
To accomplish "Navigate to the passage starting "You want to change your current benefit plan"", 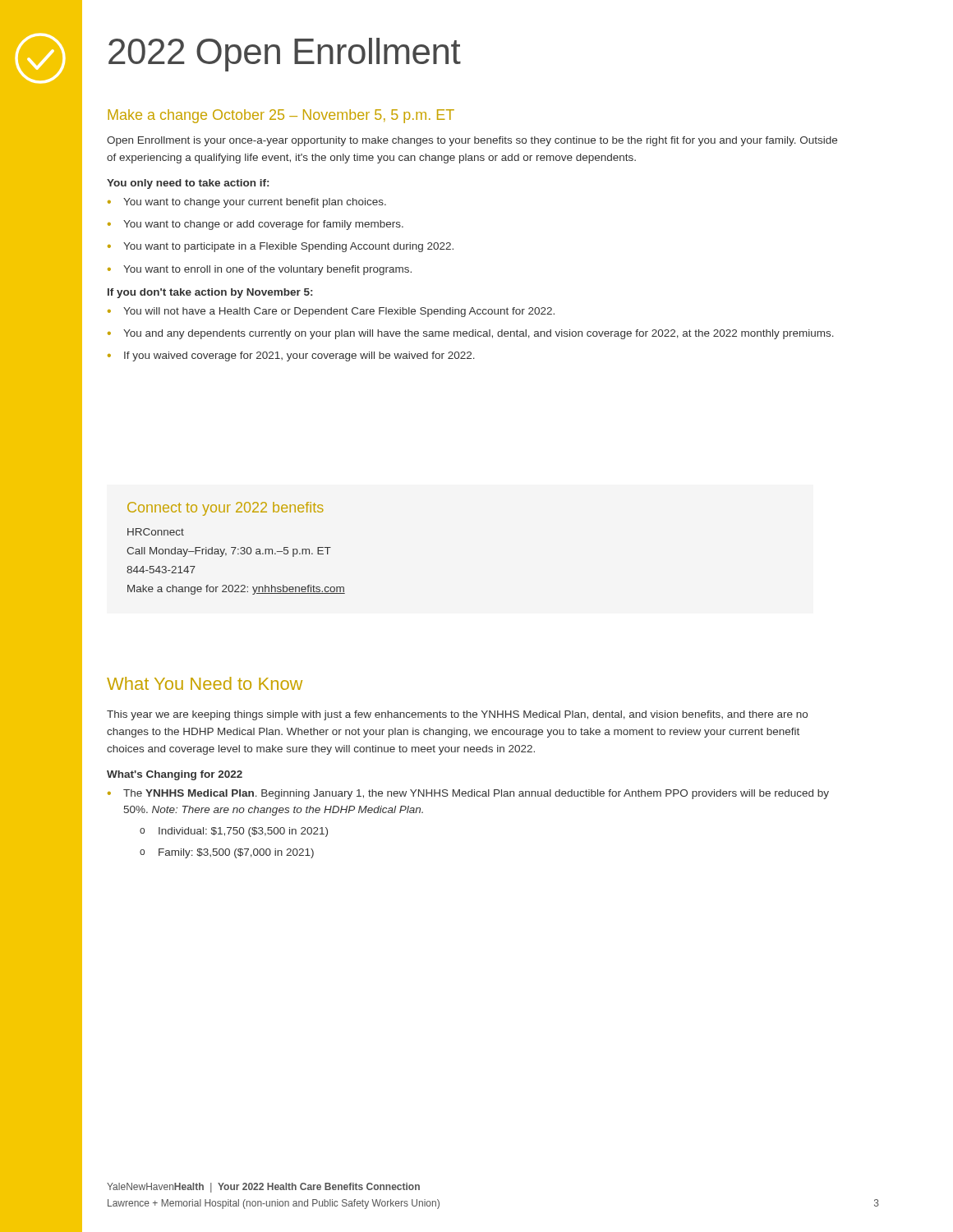I will click(x=247, y=203).
